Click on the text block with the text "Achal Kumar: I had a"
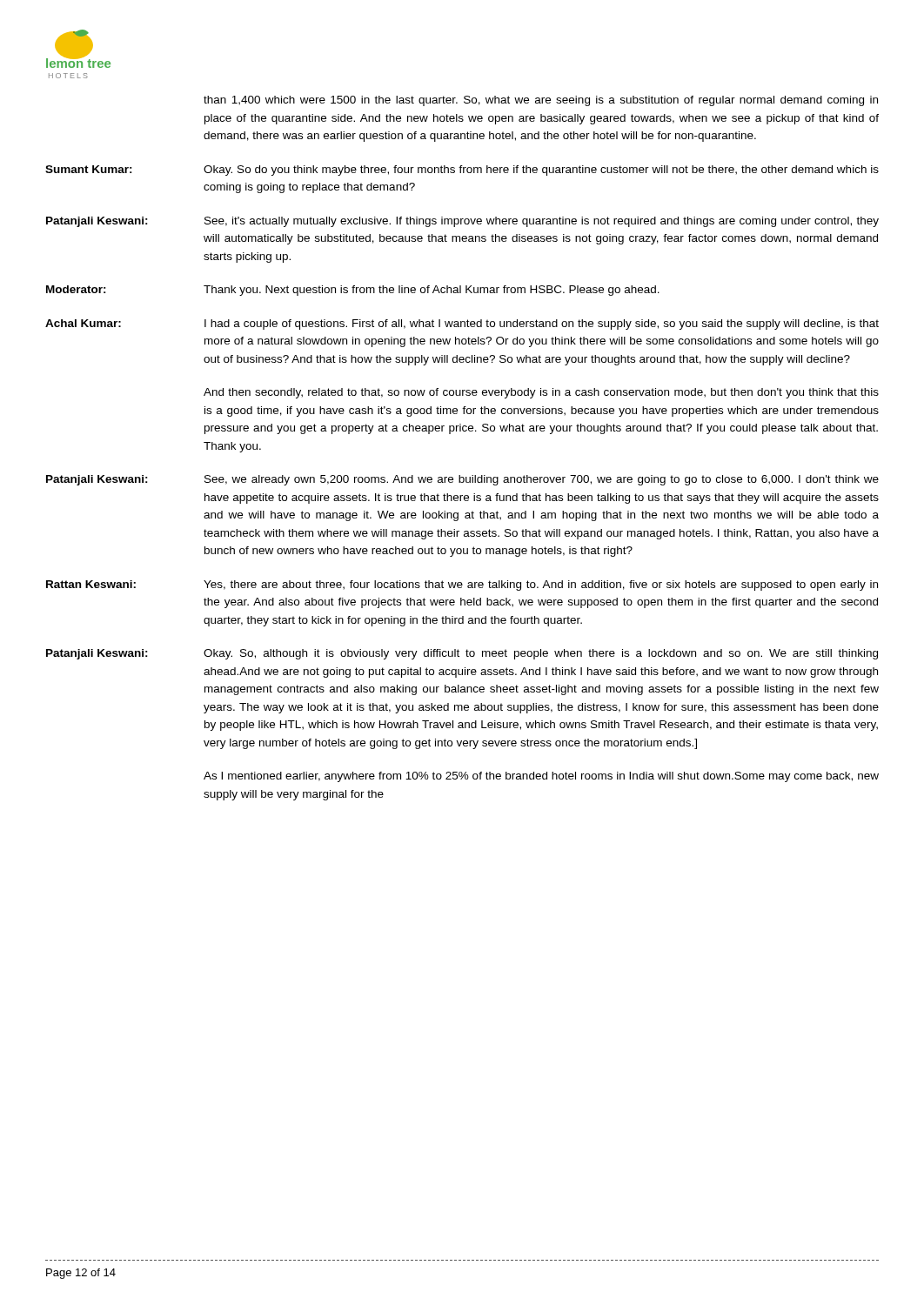The image size is (924, 1305). pos(462,341)
